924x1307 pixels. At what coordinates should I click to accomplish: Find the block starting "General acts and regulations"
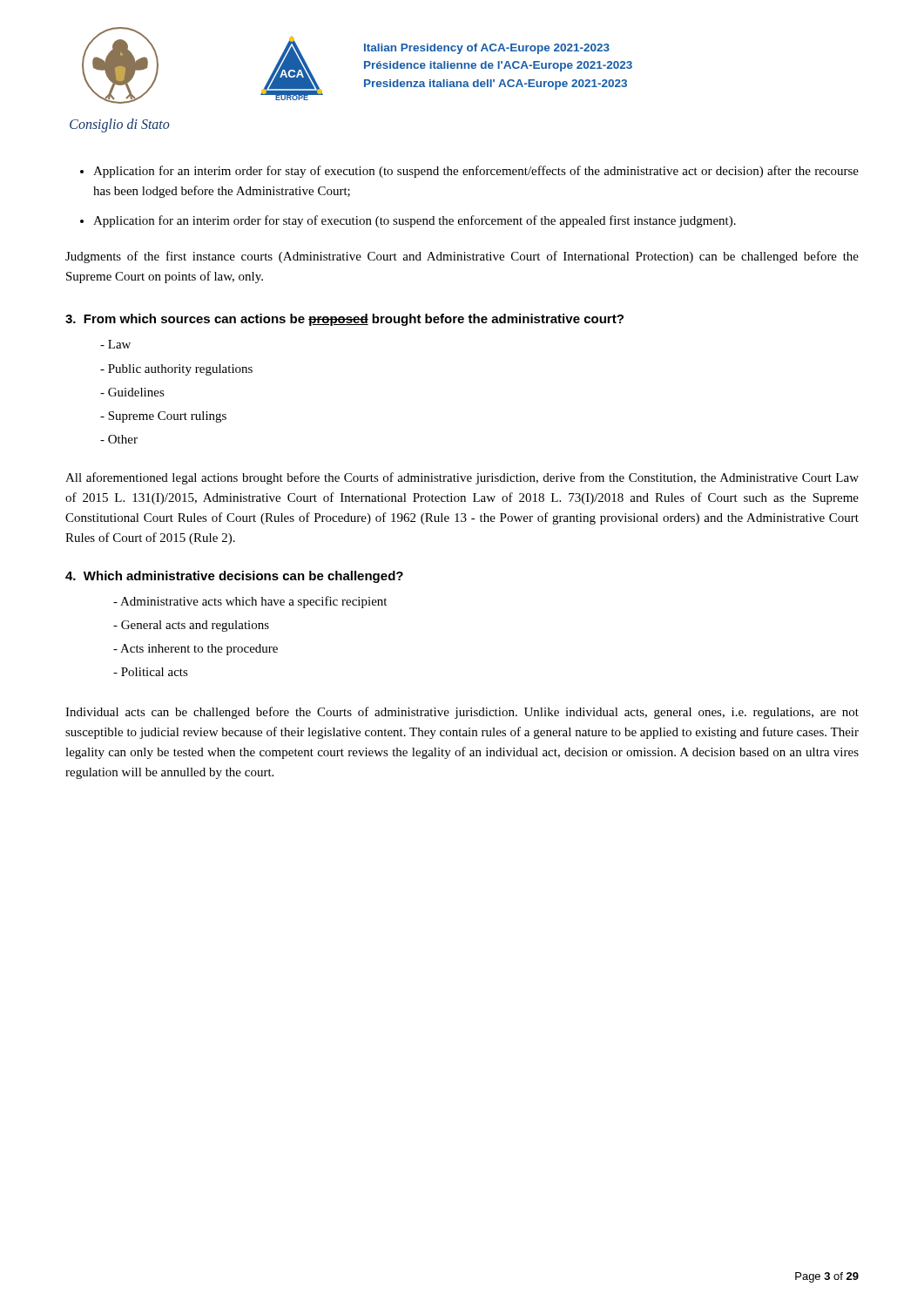coord(195,625)
